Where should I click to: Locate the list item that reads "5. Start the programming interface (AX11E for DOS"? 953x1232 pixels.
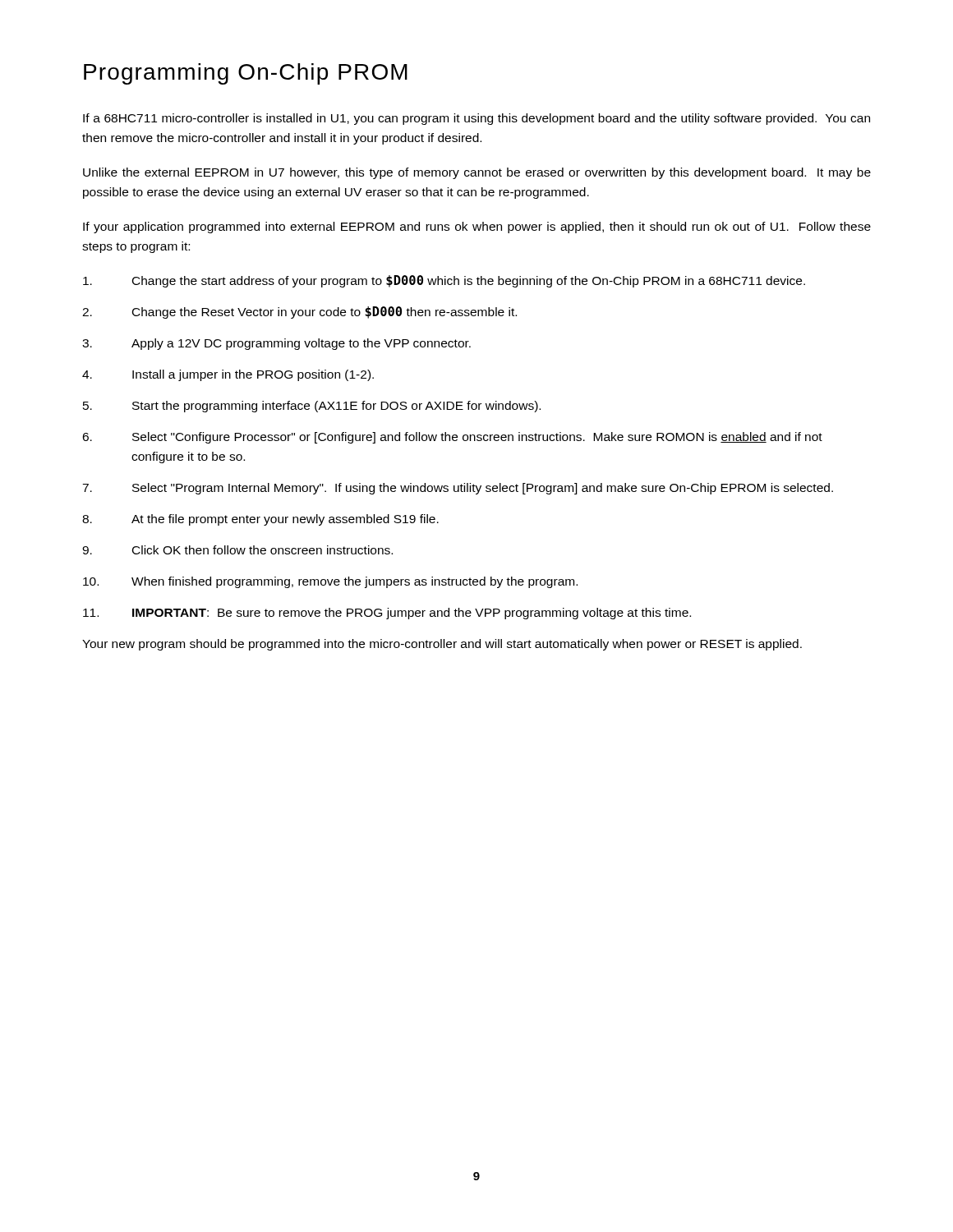(x=476, y=406)
